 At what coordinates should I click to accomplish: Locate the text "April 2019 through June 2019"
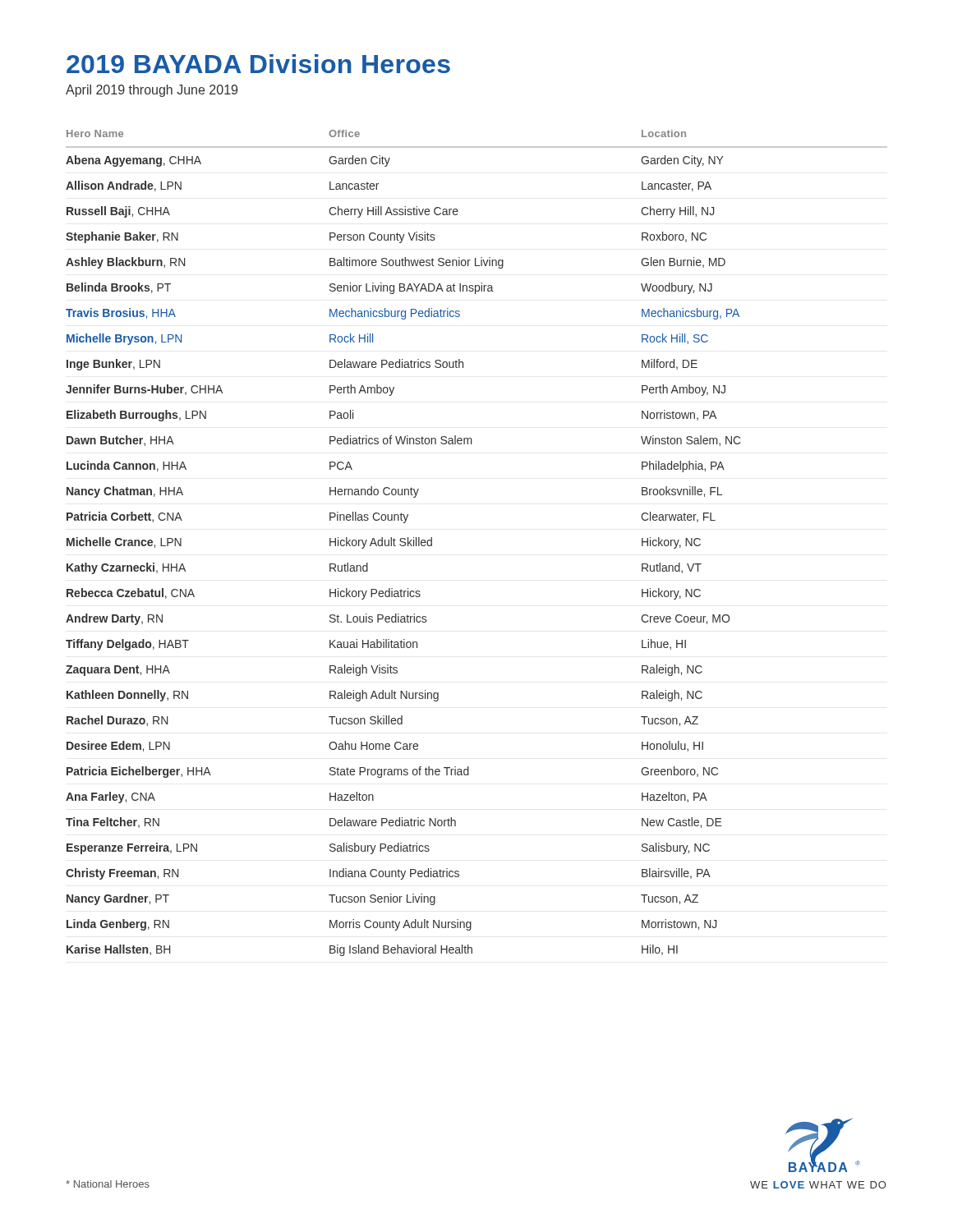click(152, 91)
